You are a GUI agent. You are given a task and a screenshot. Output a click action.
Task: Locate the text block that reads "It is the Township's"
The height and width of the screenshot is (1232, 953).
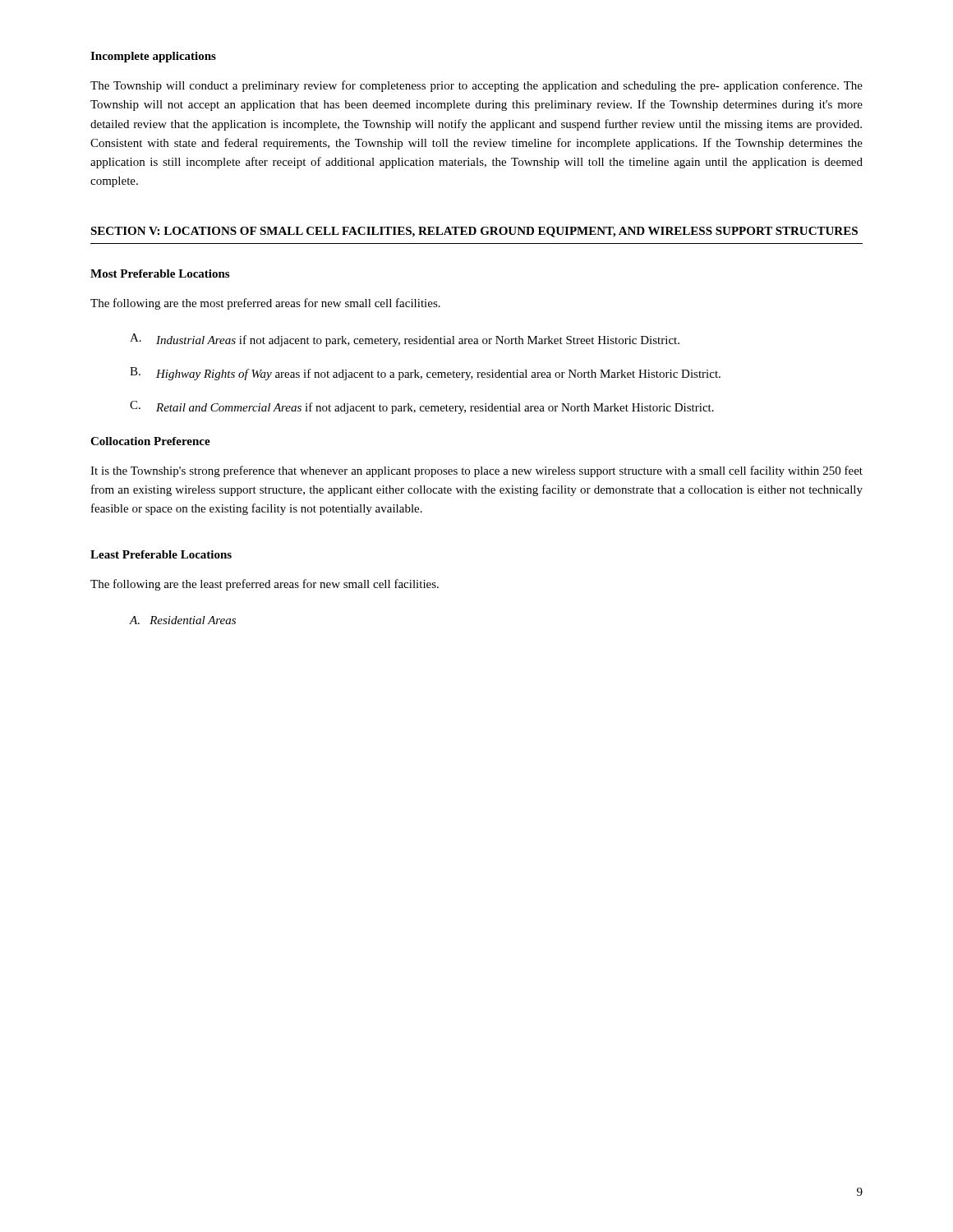tap(476, 490)
